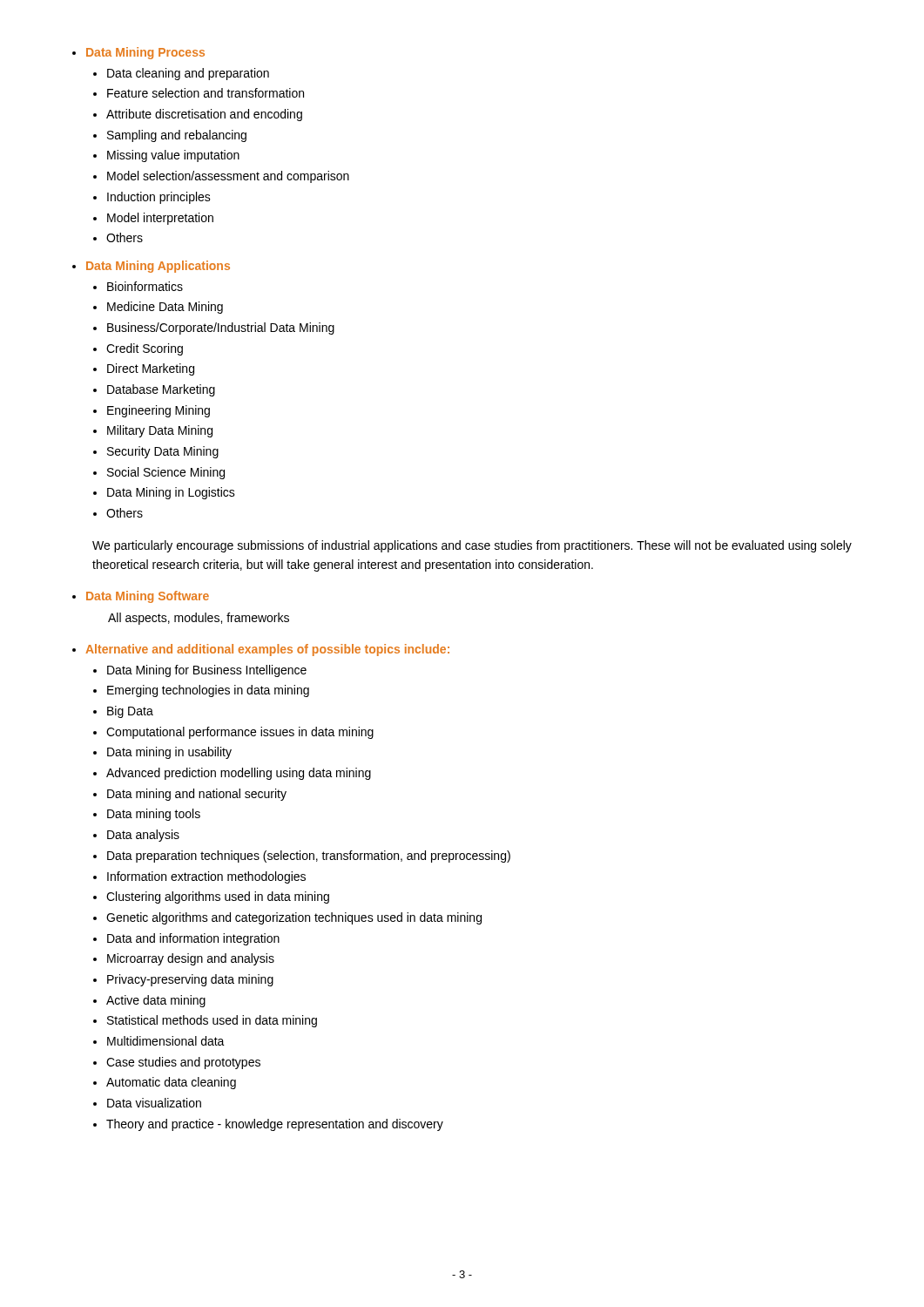The image size is (924, 1307).
Task: Find the list item containing "Feature selection and transformation"
Action: tap(206, 94)
